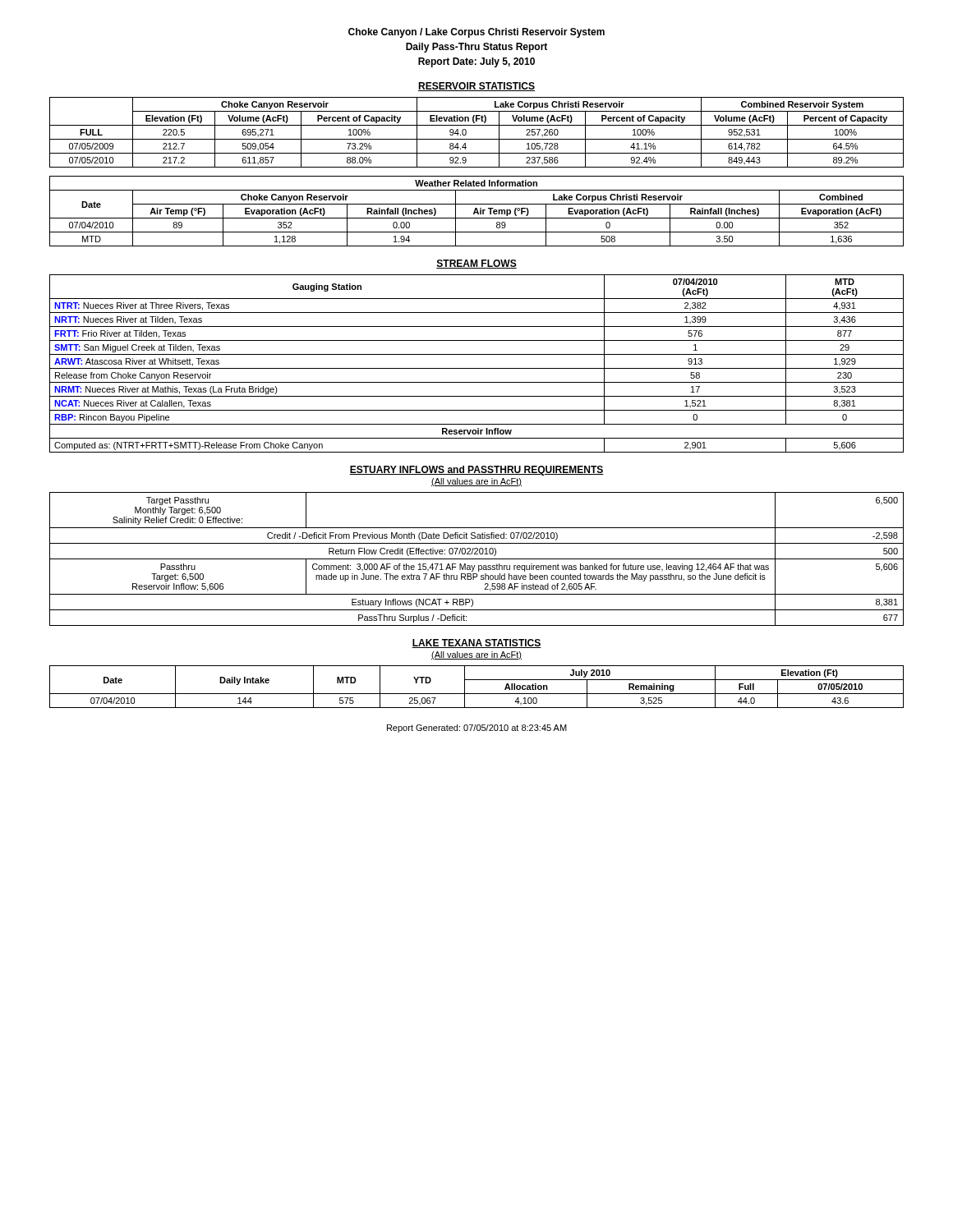The image size is (953, 1232).
Task: Navigate to the text starting "RESERVOIR STATISTICS"
Action: [x=476, y=86]
